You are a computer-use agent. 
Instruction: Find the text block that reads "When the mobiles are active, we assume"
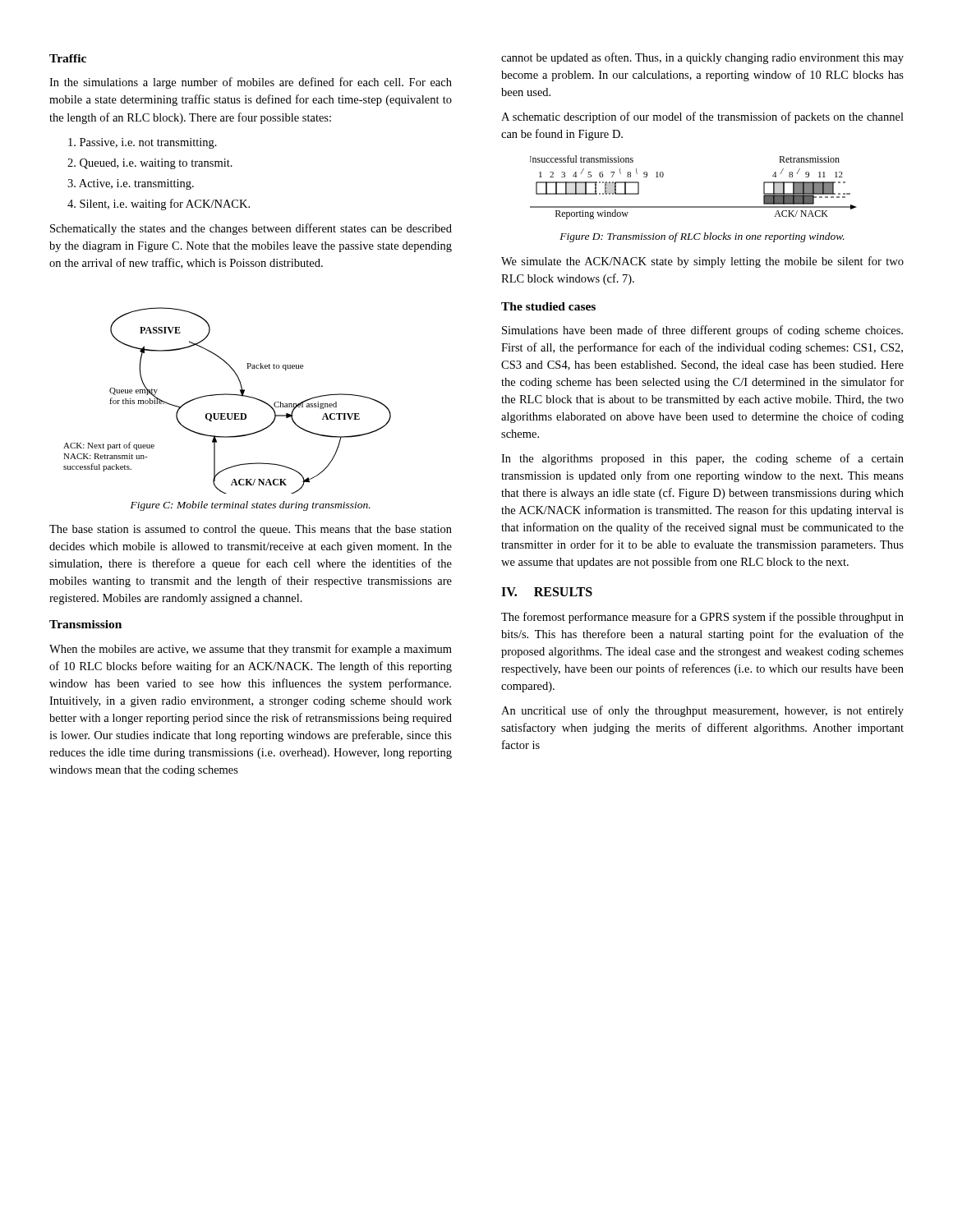pos(251,709)
